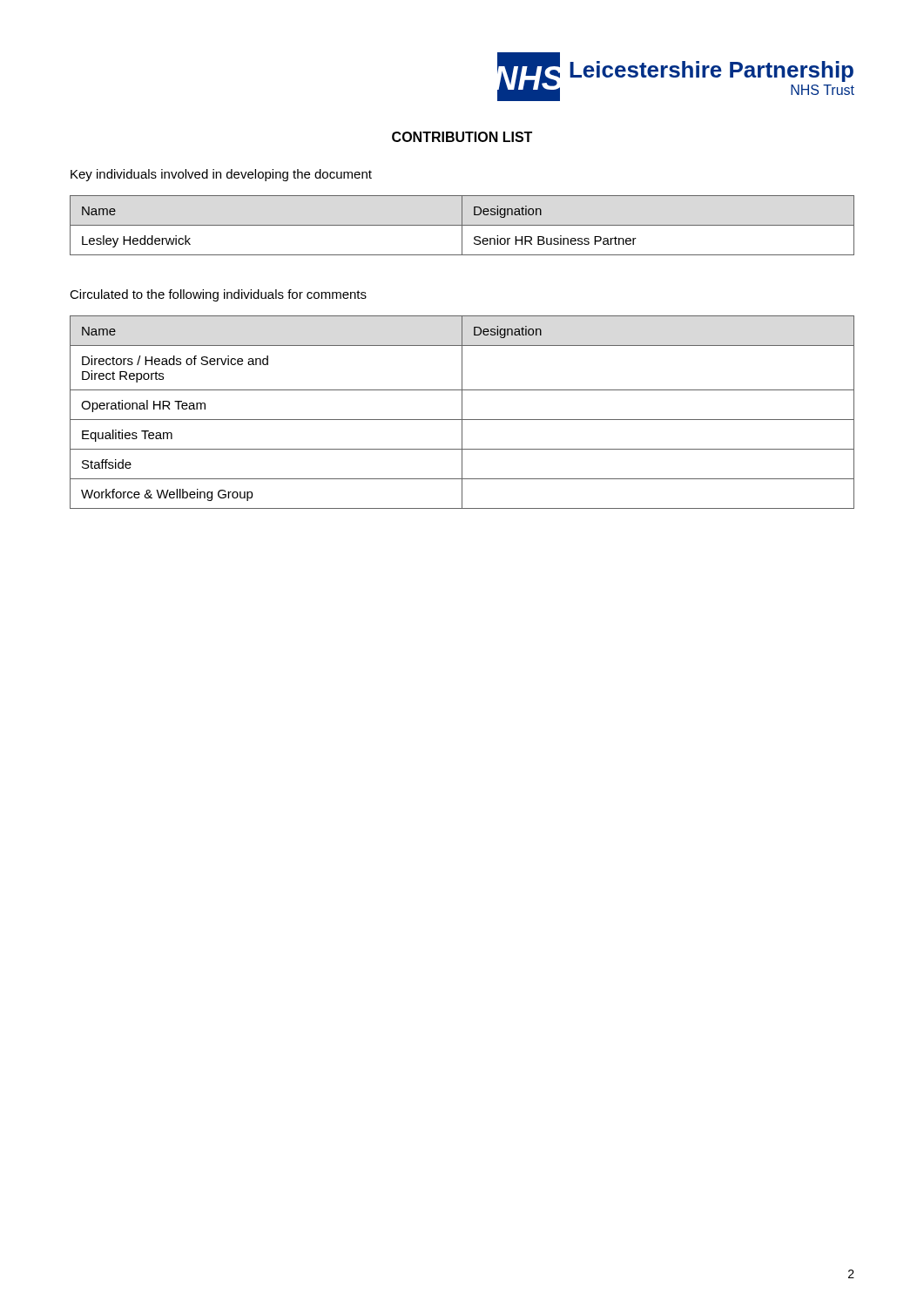Select the table that reads "Senior HR Business Partner"
This screenshot has width=924, height=1307.
tap(462, 225)
